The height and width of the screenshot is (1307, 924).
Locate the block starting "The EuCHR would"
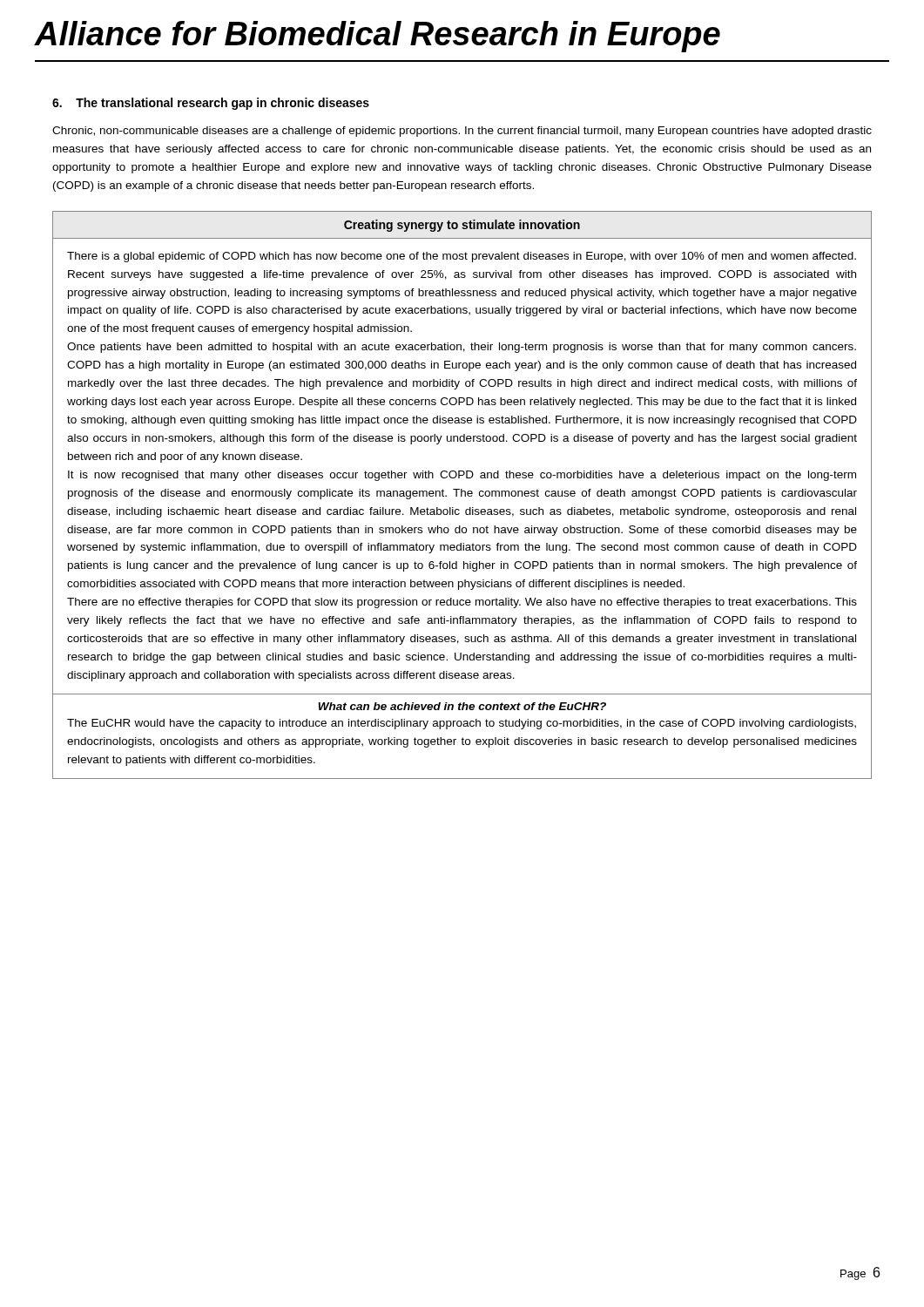coord(462,741)
